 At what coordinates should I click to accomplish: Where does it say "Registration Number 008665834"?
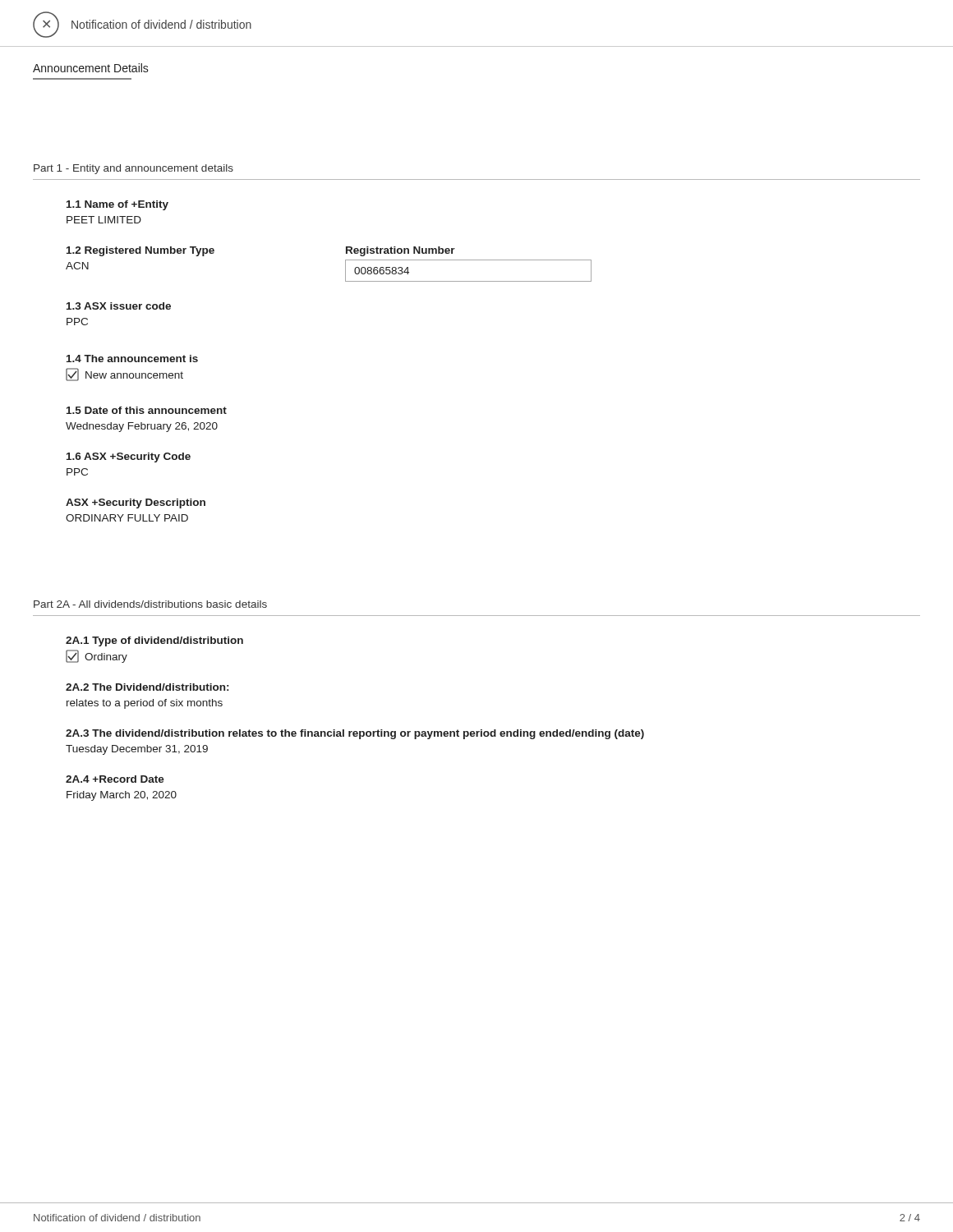point(401,251)
